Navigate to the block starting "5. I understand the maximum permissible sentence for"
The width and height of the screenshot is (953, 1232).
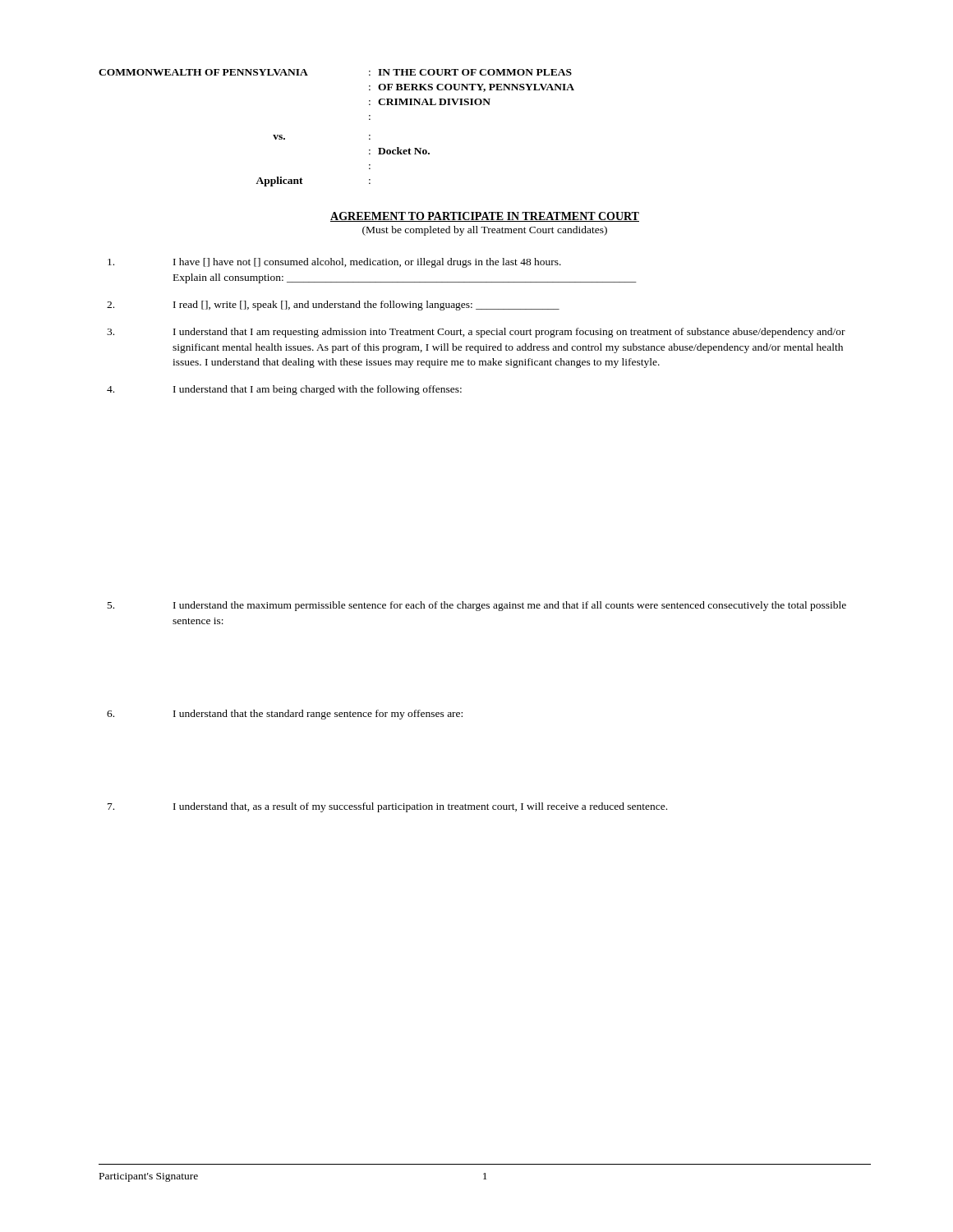pos(485,614)
